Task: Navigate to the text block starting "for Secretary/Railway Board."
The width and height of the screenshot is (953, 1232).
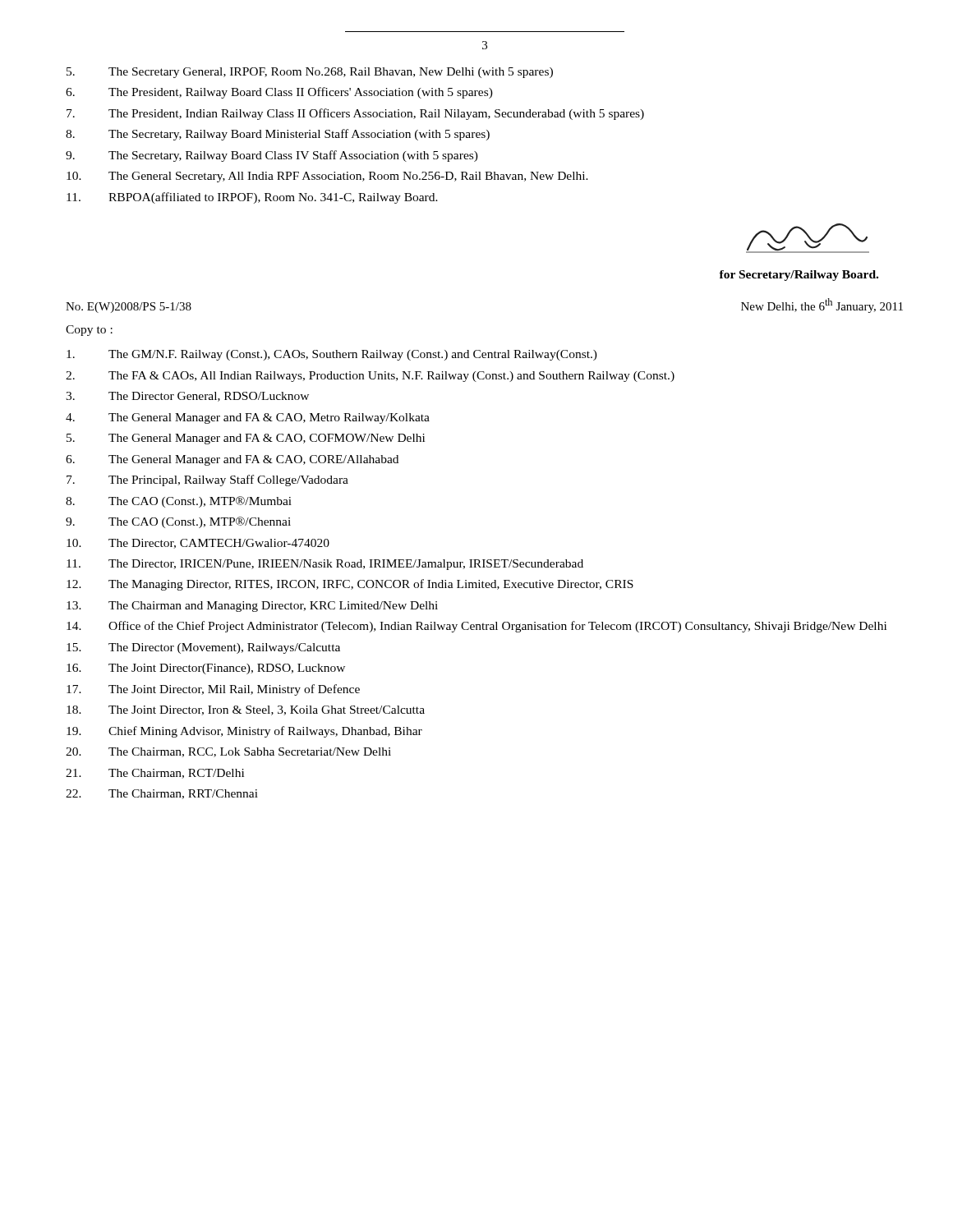Action: point(799,274)
